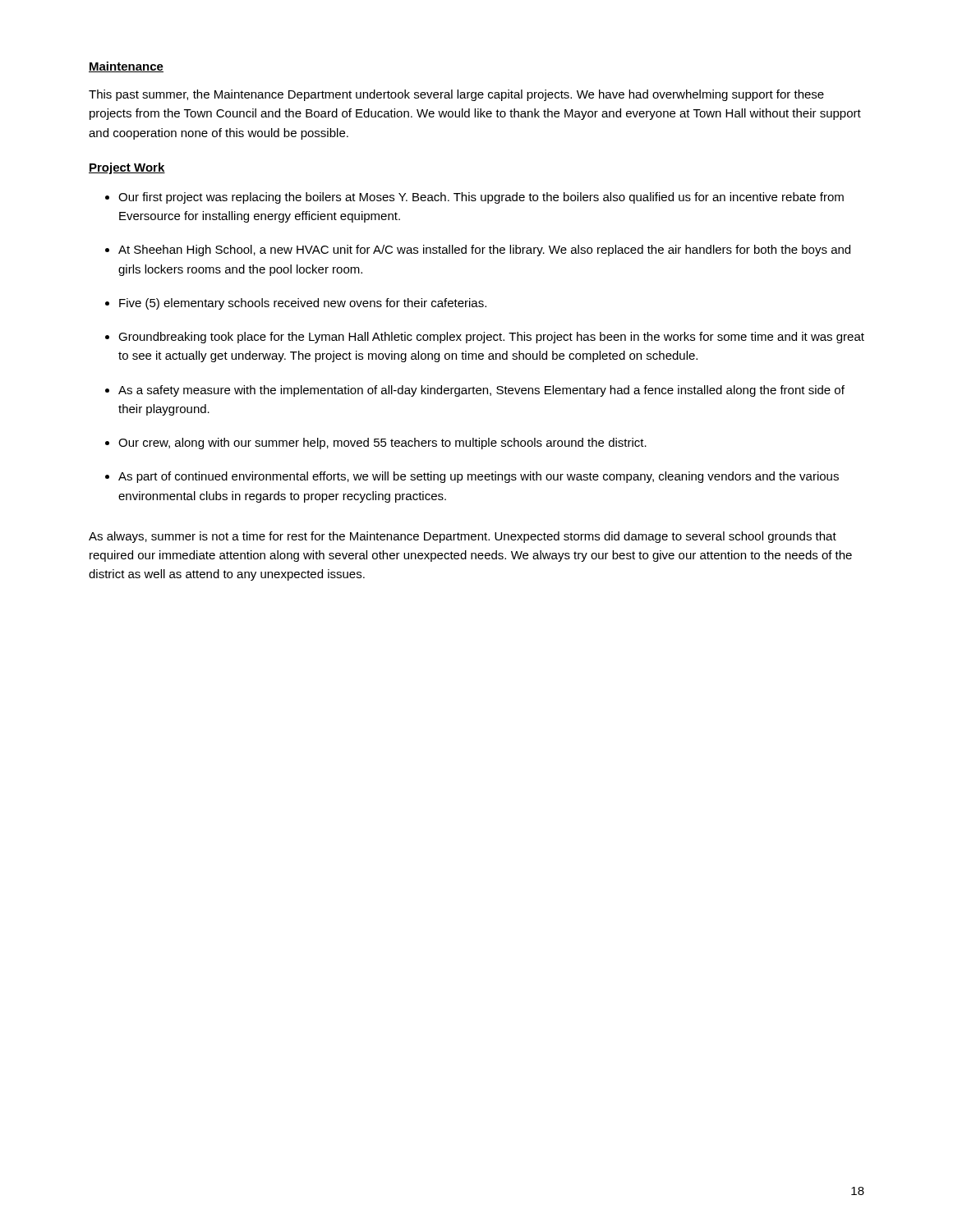The image size is (953, 1232).
Task: Find the list item that says "Our first project was"
Action: point(481,206)
